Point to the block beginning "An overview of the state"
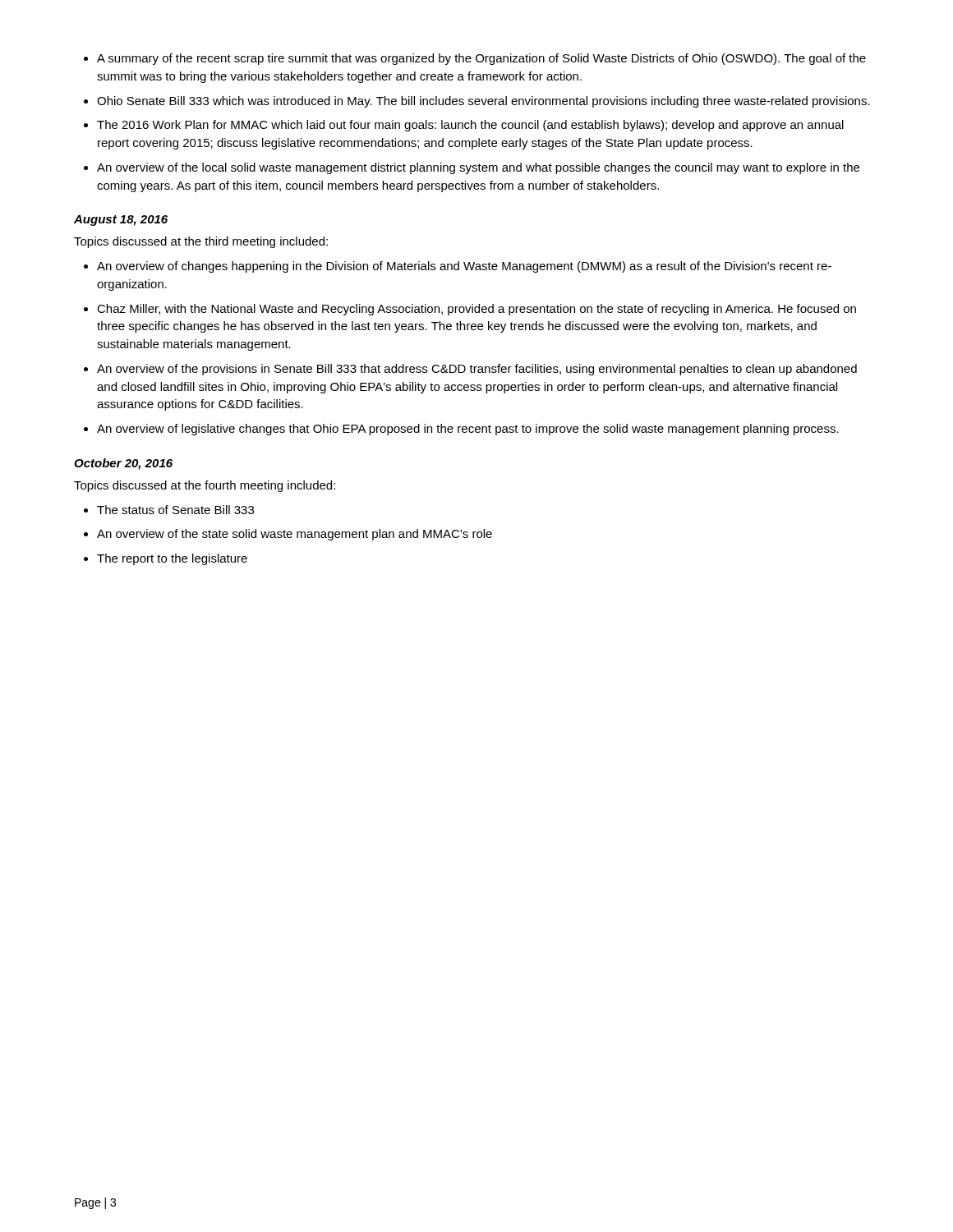 point(488,534)
